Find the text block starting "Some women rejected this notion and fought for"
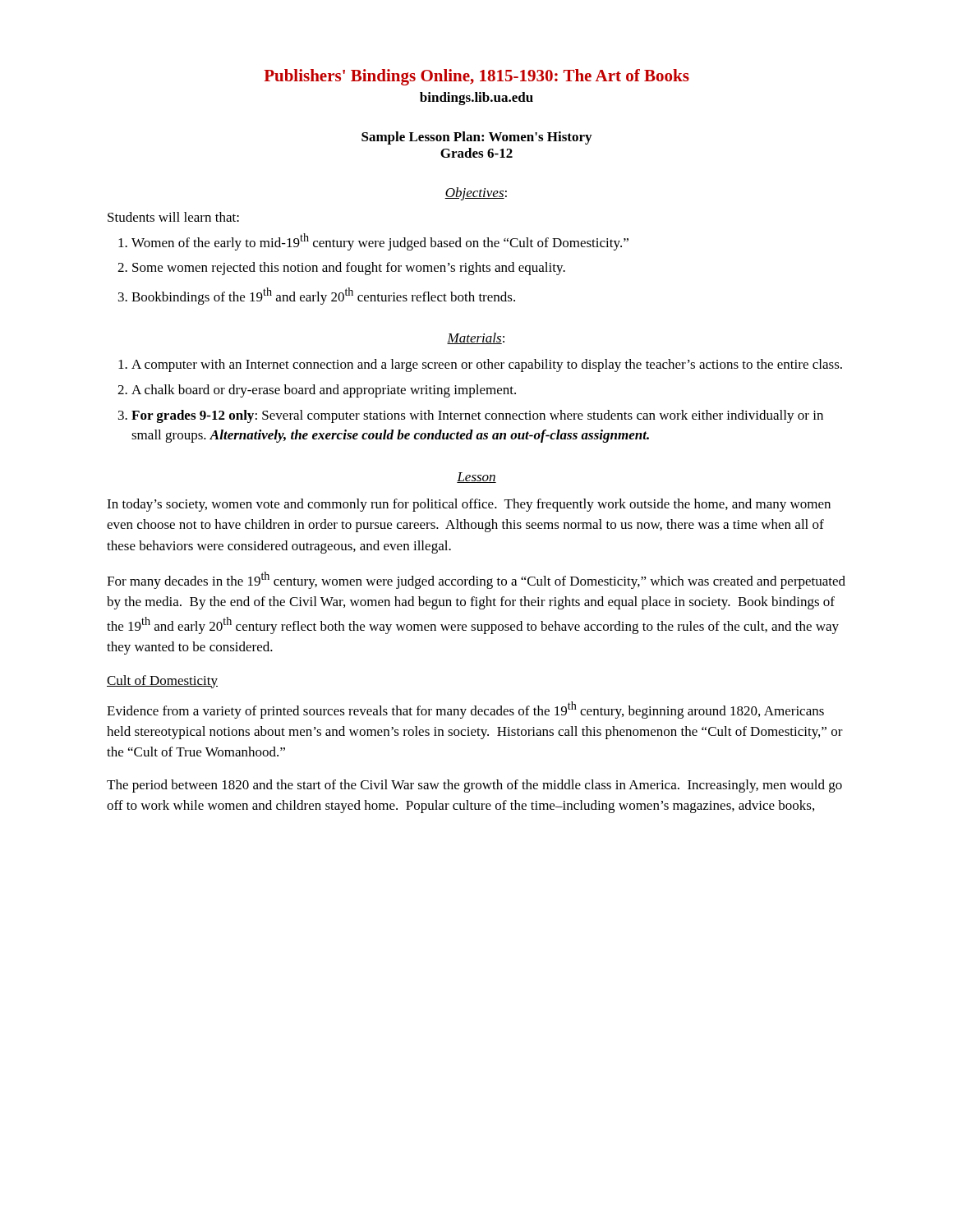 point(489,268)
